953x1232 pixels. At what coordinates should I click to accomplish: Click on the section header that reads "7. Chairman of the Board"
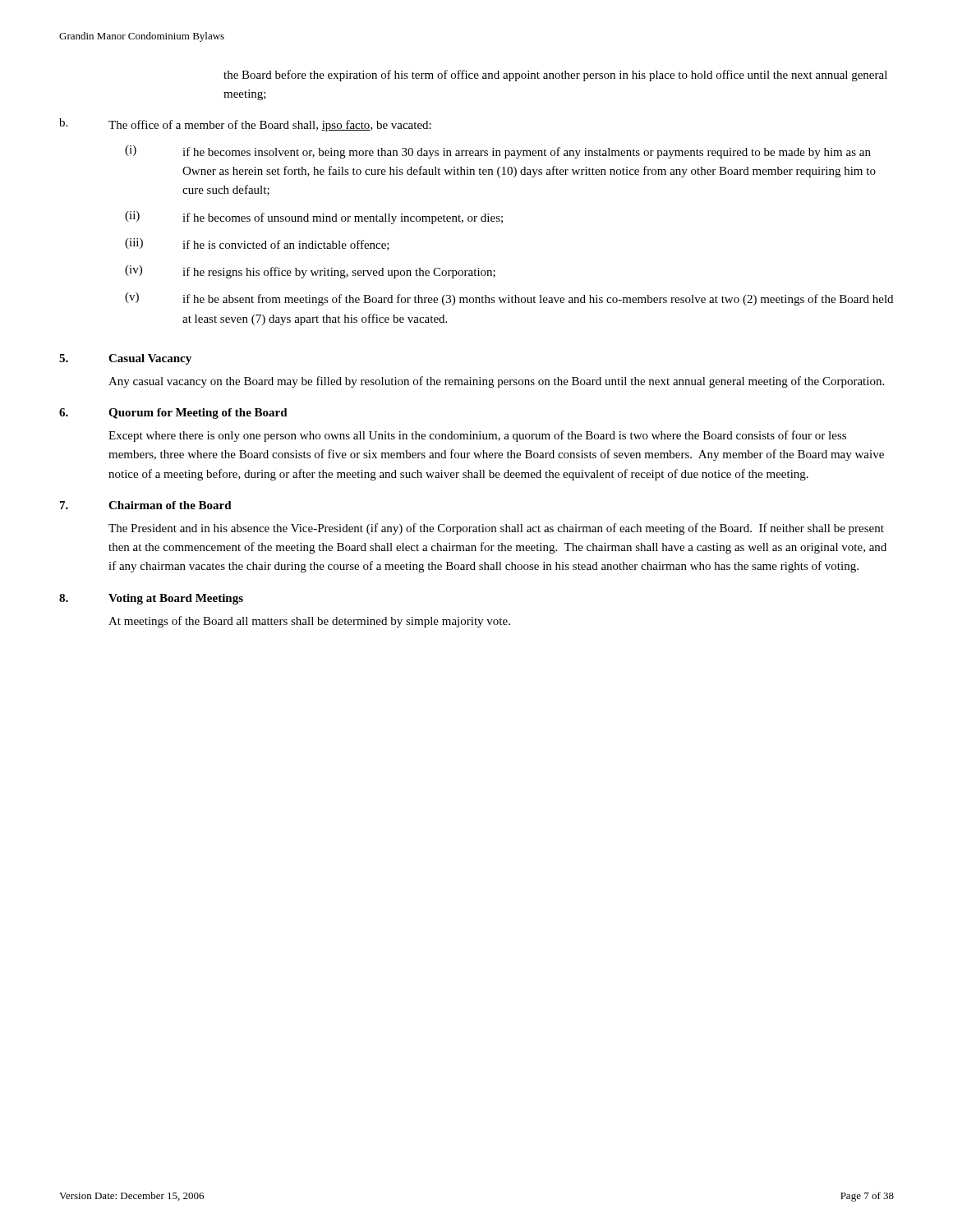point(145,505)
